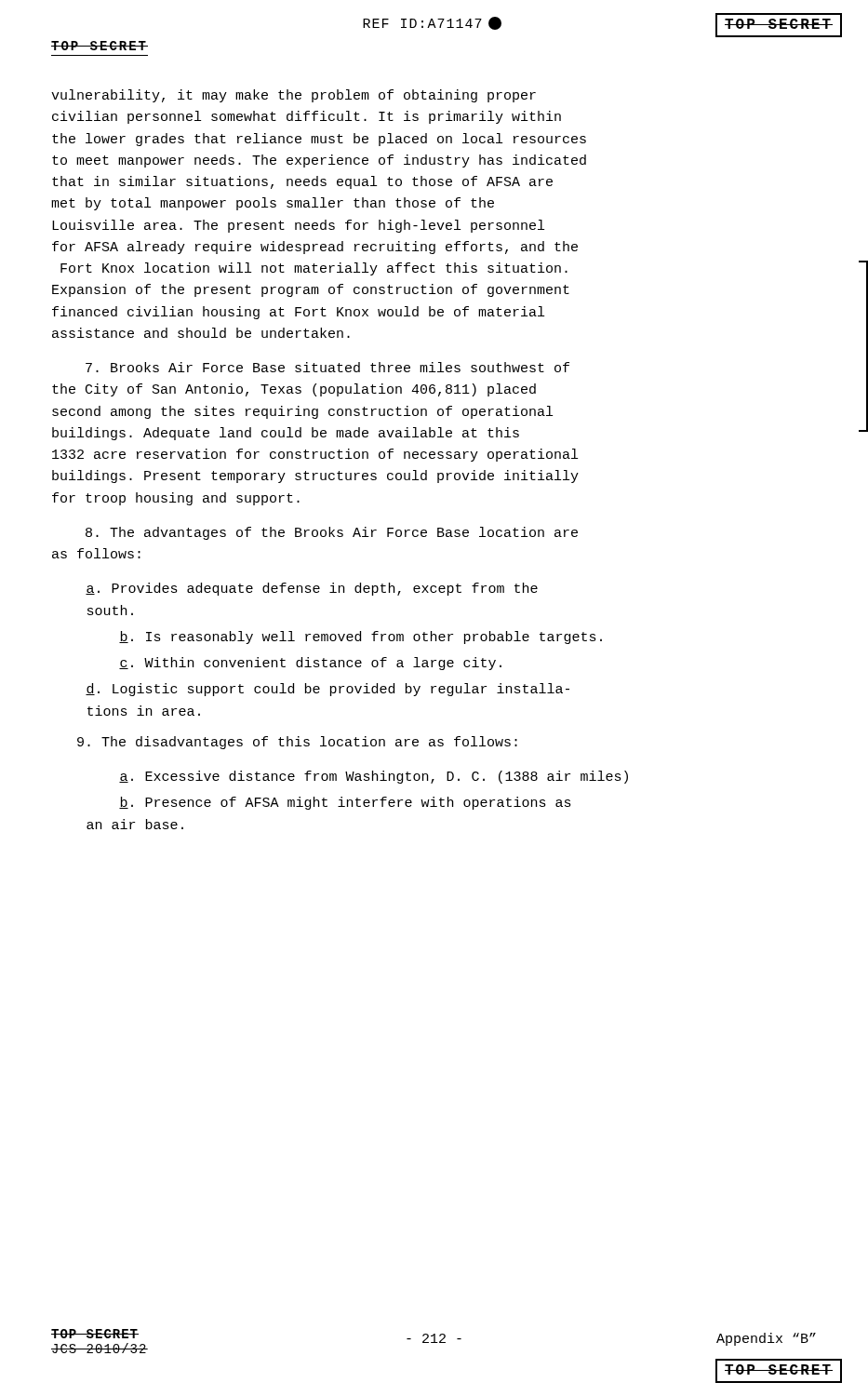Screen dimensions: 1396x868
Task: Click on the list item with the text "a. Provides adequate"
Action: click(312, 601)
